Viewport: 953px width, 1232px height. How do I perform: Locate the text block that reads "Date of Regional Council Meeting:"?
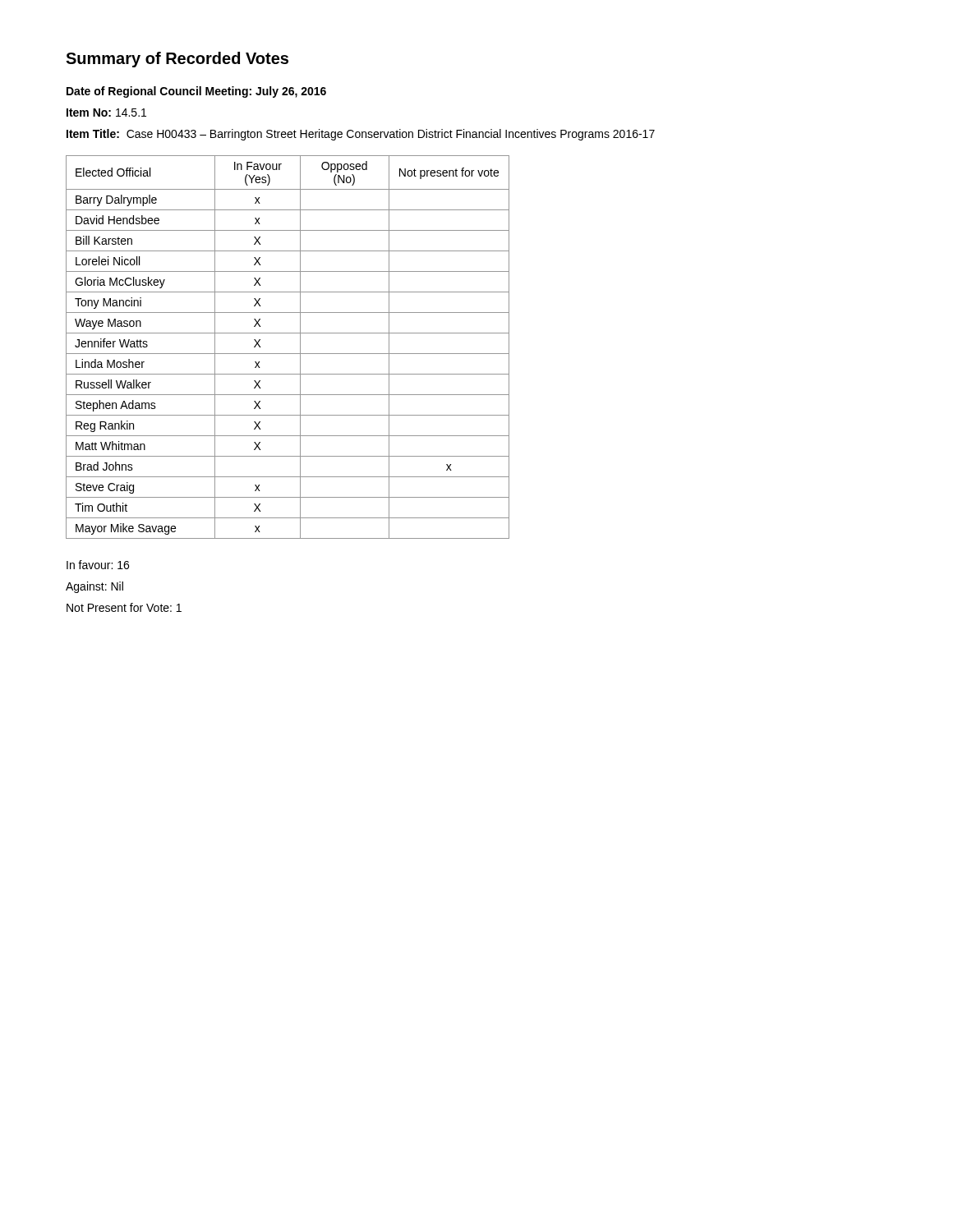click(x=196, y=91)
